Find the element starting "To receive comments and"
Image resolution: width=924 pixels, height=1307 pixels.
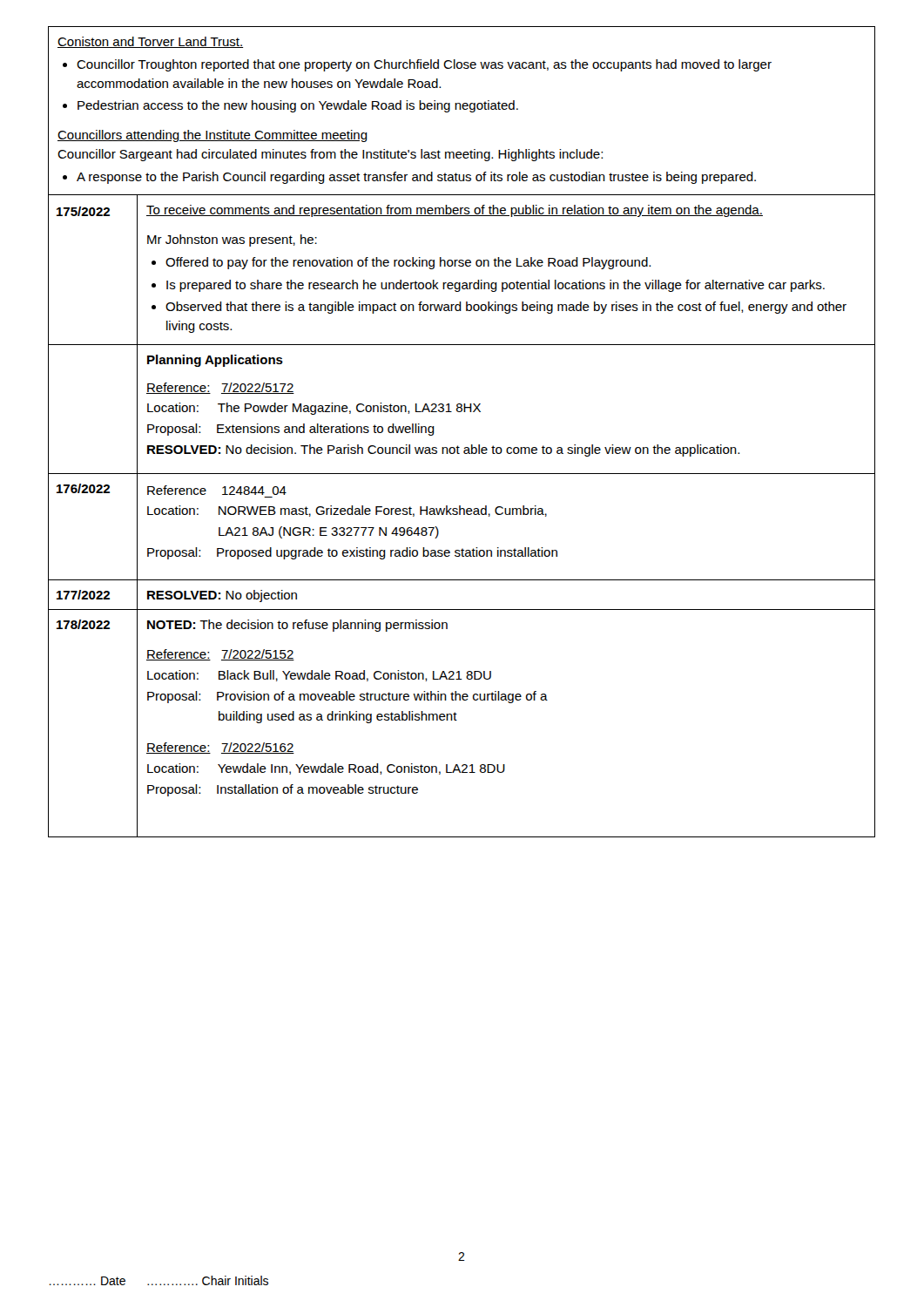click(x=455, y=210)
